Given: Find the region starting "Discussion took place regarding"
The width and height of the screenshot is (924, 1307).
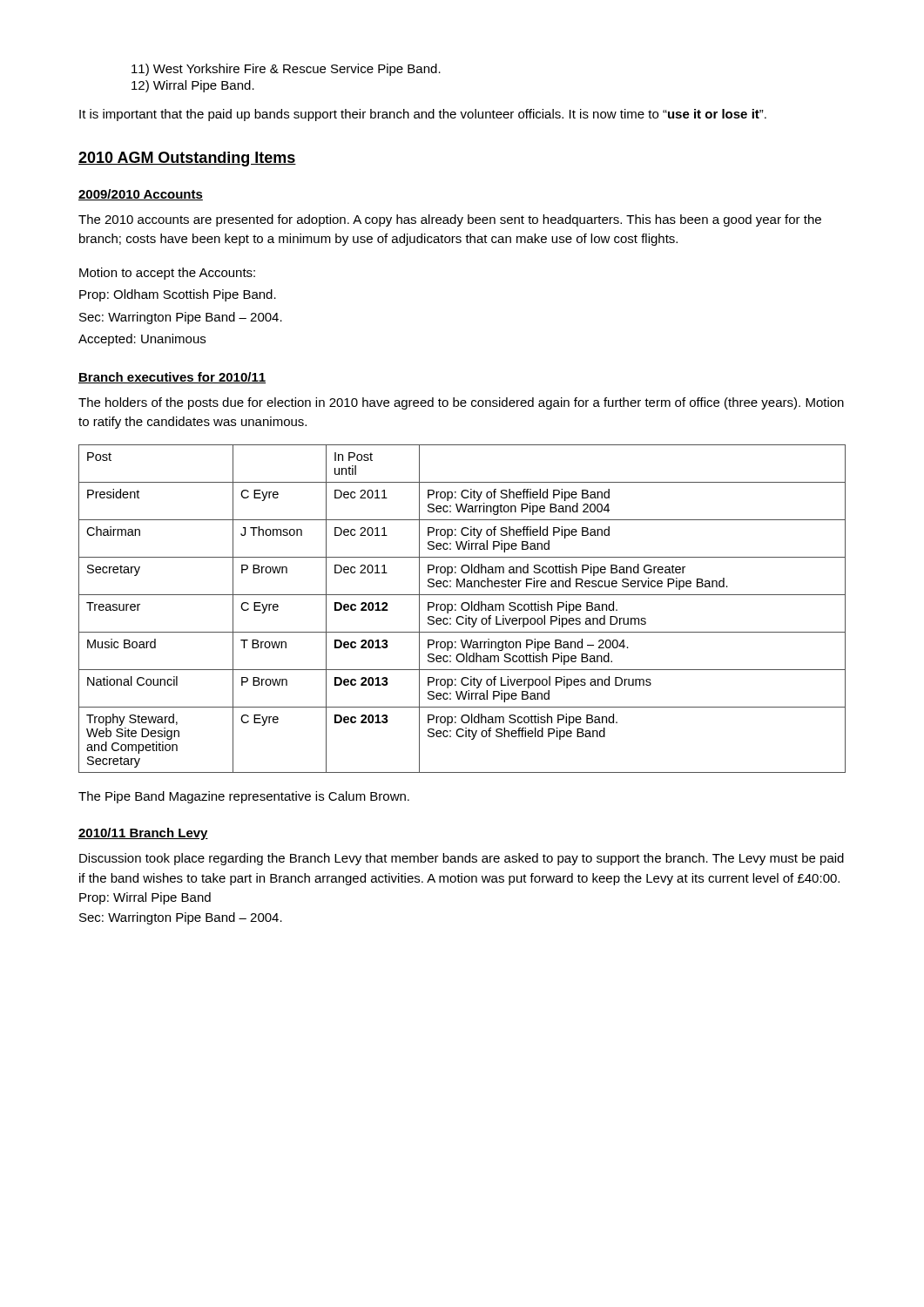Looking at the screenshot, I should click(x=461, y=887).
